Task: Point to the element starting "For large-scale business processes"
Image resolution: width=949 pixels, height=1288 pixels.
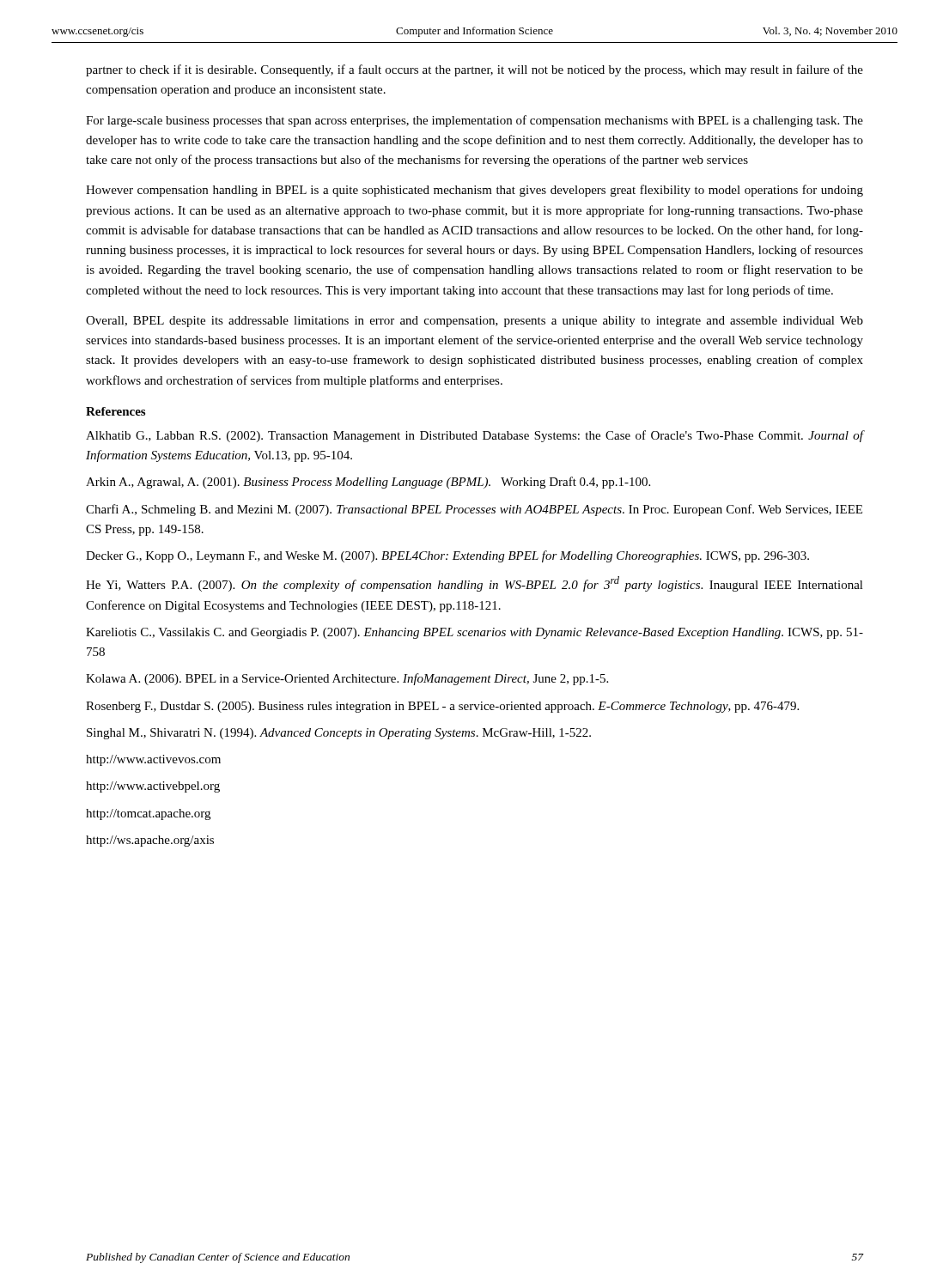Action: [474, 140]
